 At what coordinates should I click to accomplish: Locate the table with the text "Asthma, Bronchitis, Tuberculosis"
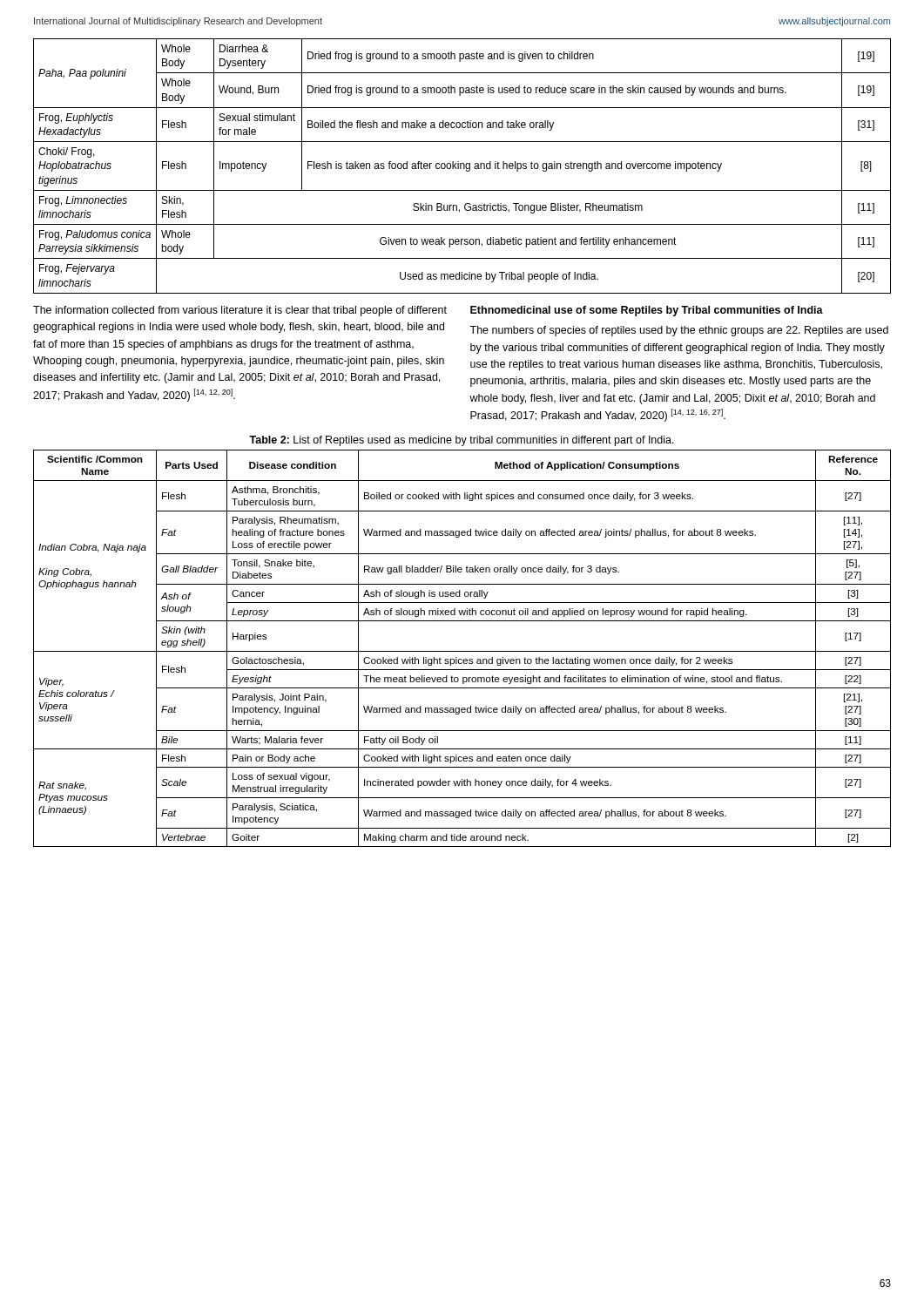[462, 648]
